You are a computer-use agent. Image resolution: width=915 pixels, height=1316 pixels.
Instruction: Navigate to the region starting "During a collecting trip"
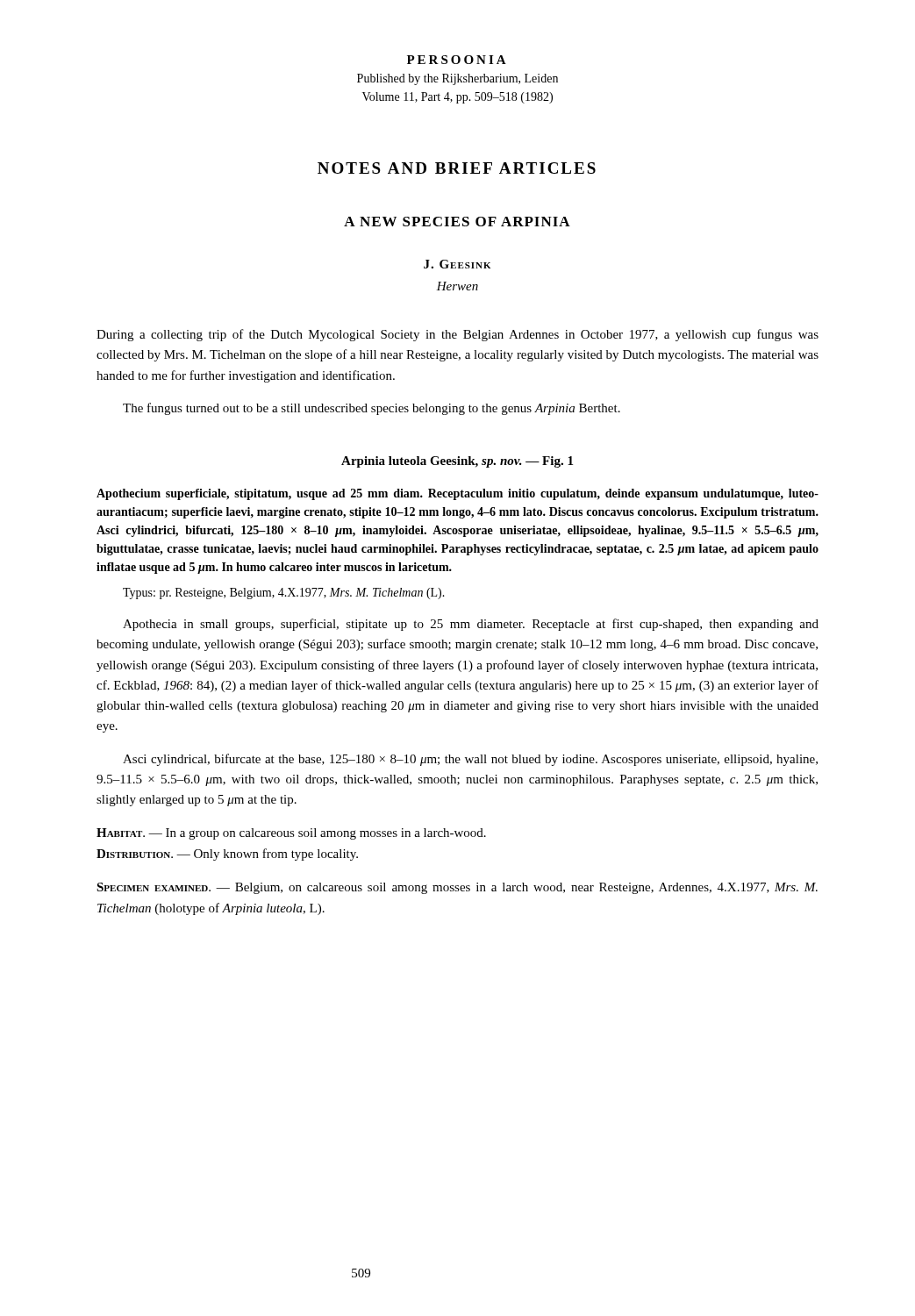click(458, 355)
